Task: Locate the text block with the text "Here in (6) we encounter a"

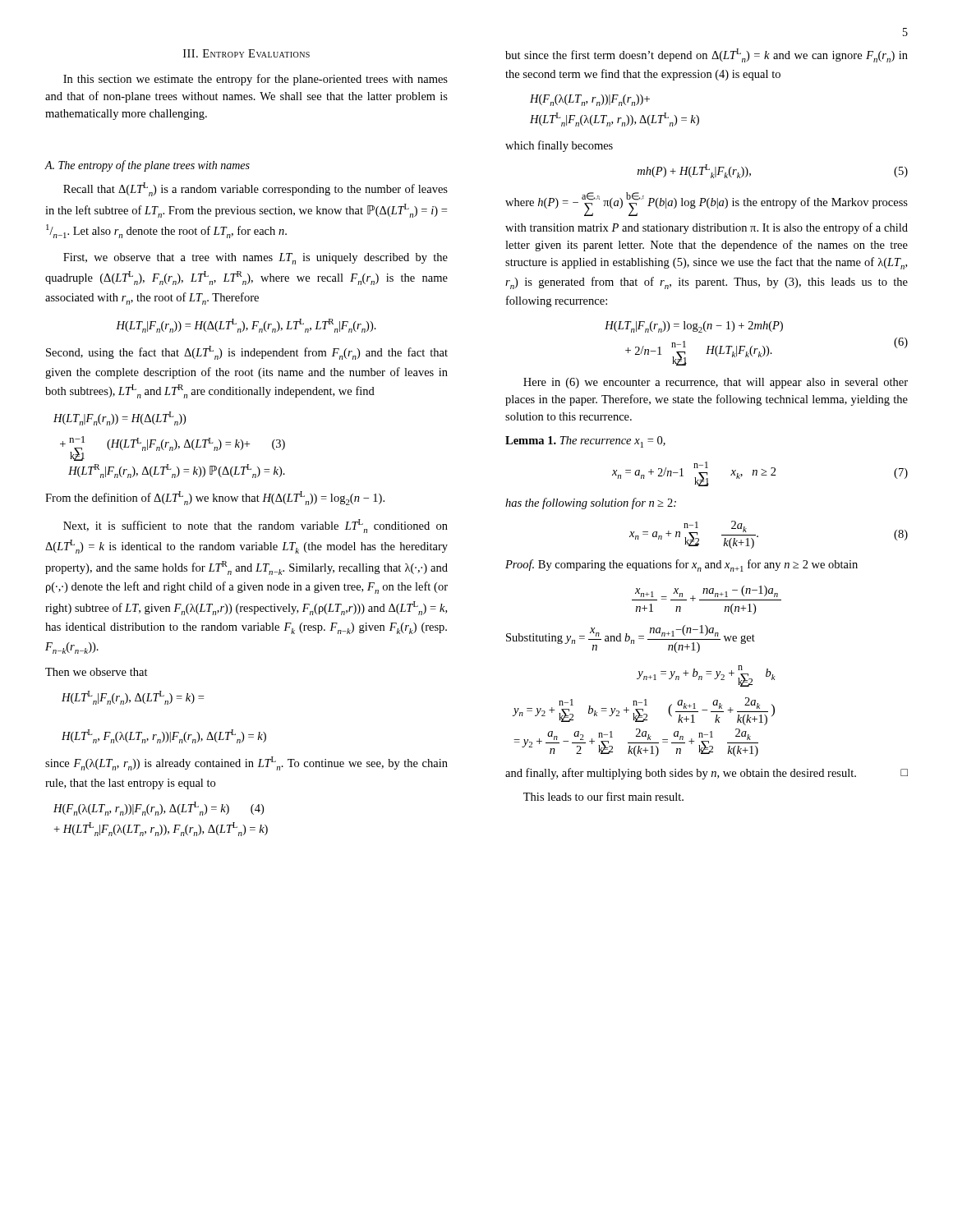Action: (x=707, y=400)
